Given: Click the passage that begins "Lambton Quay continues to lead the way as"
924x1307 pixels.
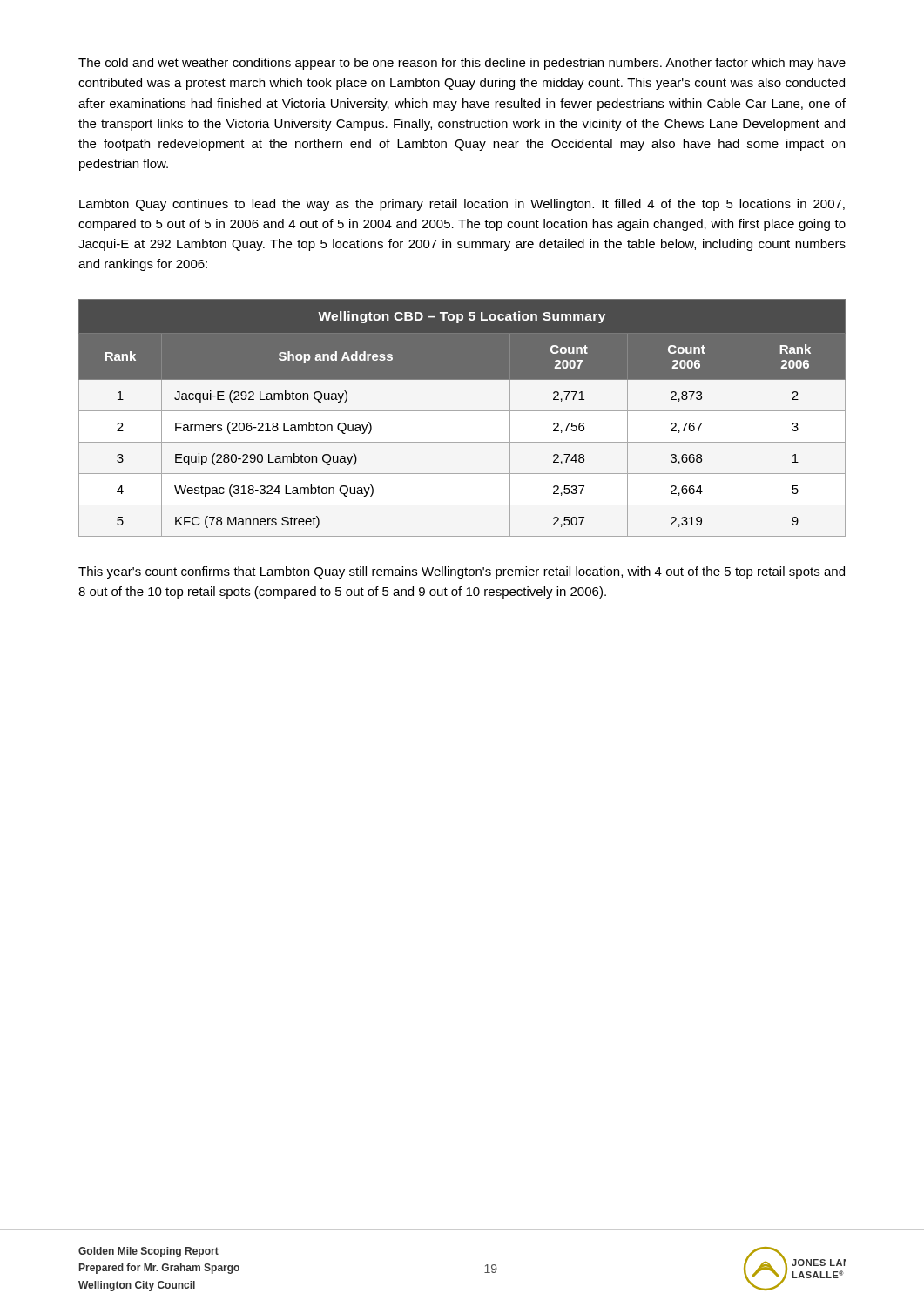Looking at the screenshot, I should 462,233.
